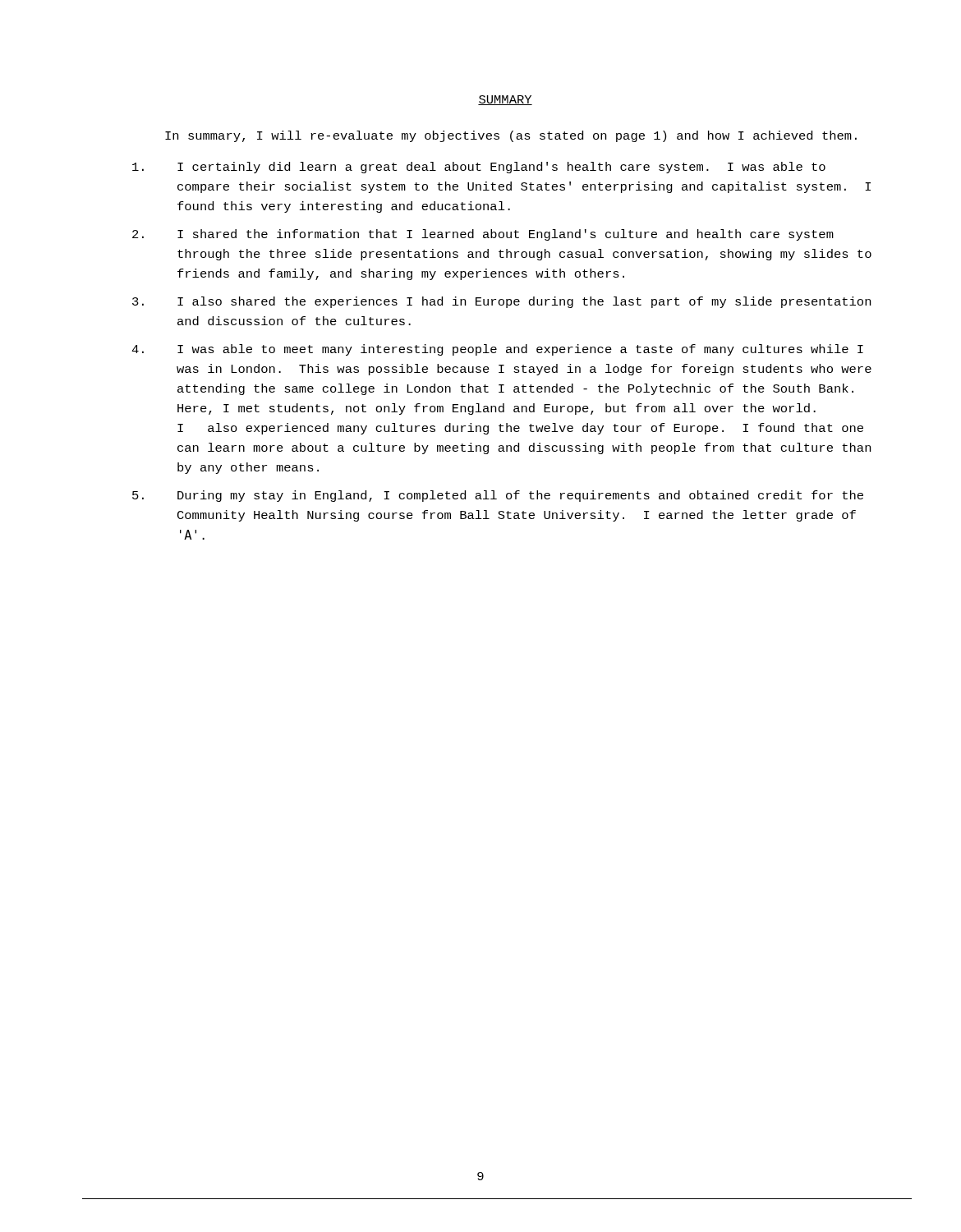Viewport: 961px width, 1232px height.
Task: Point to the block beginning "4. I was able to meet"
Action: [505, 409]
